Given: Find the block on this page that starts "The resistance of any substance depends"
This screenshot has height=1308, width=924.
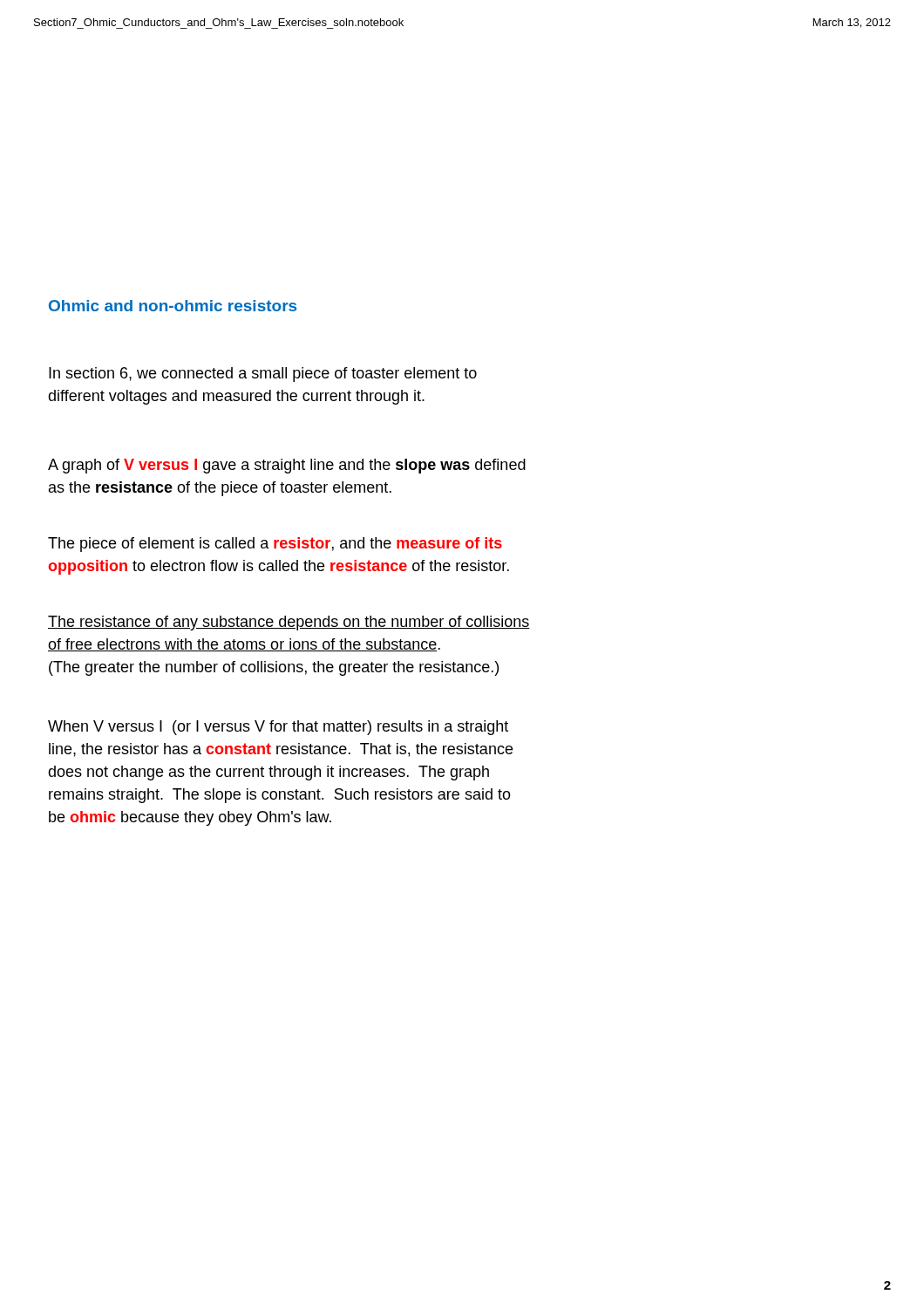Looking at the screenshot, I should click(289, 645).
